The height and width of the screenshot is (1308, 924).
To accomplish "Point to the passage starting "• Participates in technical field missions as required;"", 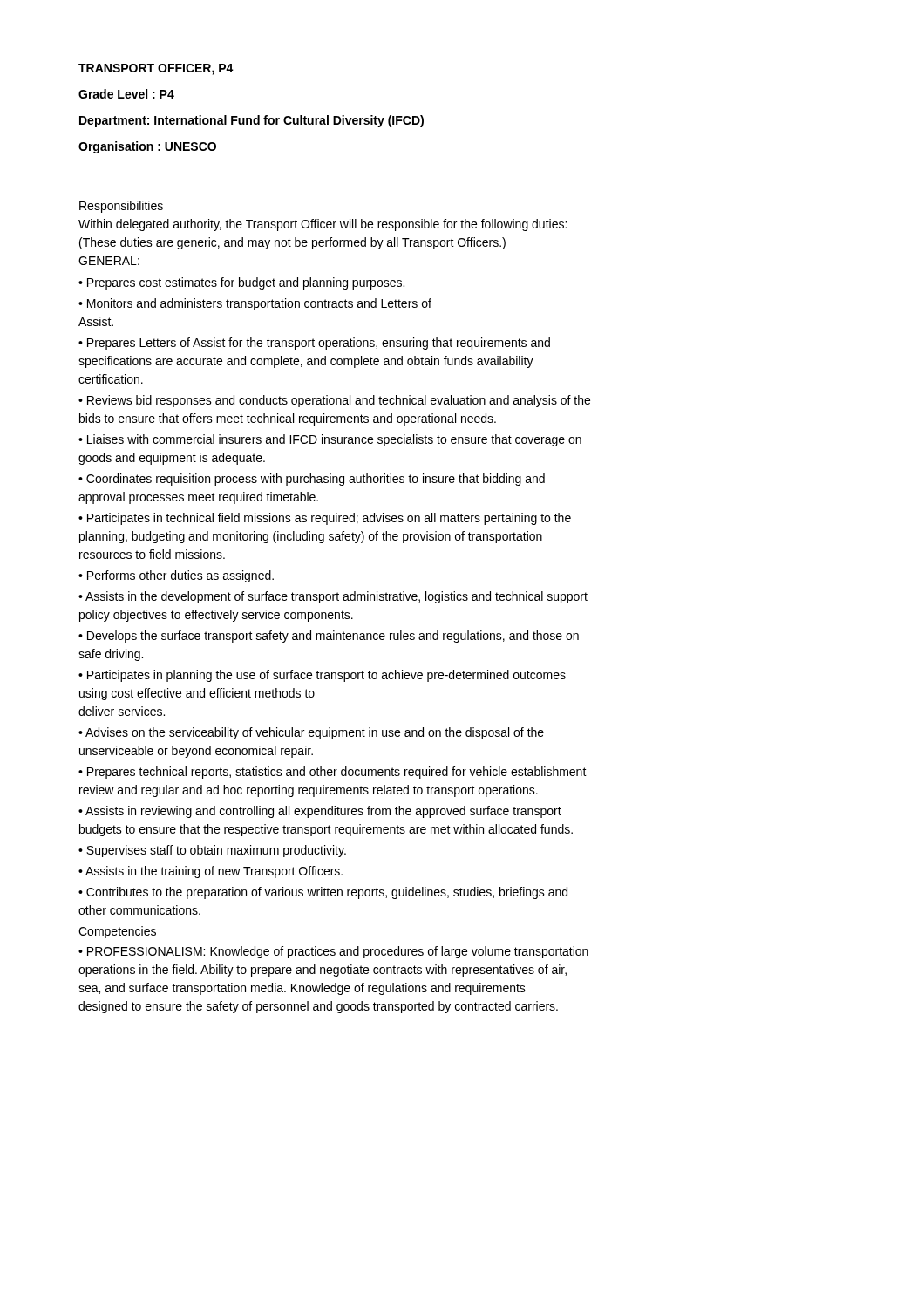I will coord(325,536).
